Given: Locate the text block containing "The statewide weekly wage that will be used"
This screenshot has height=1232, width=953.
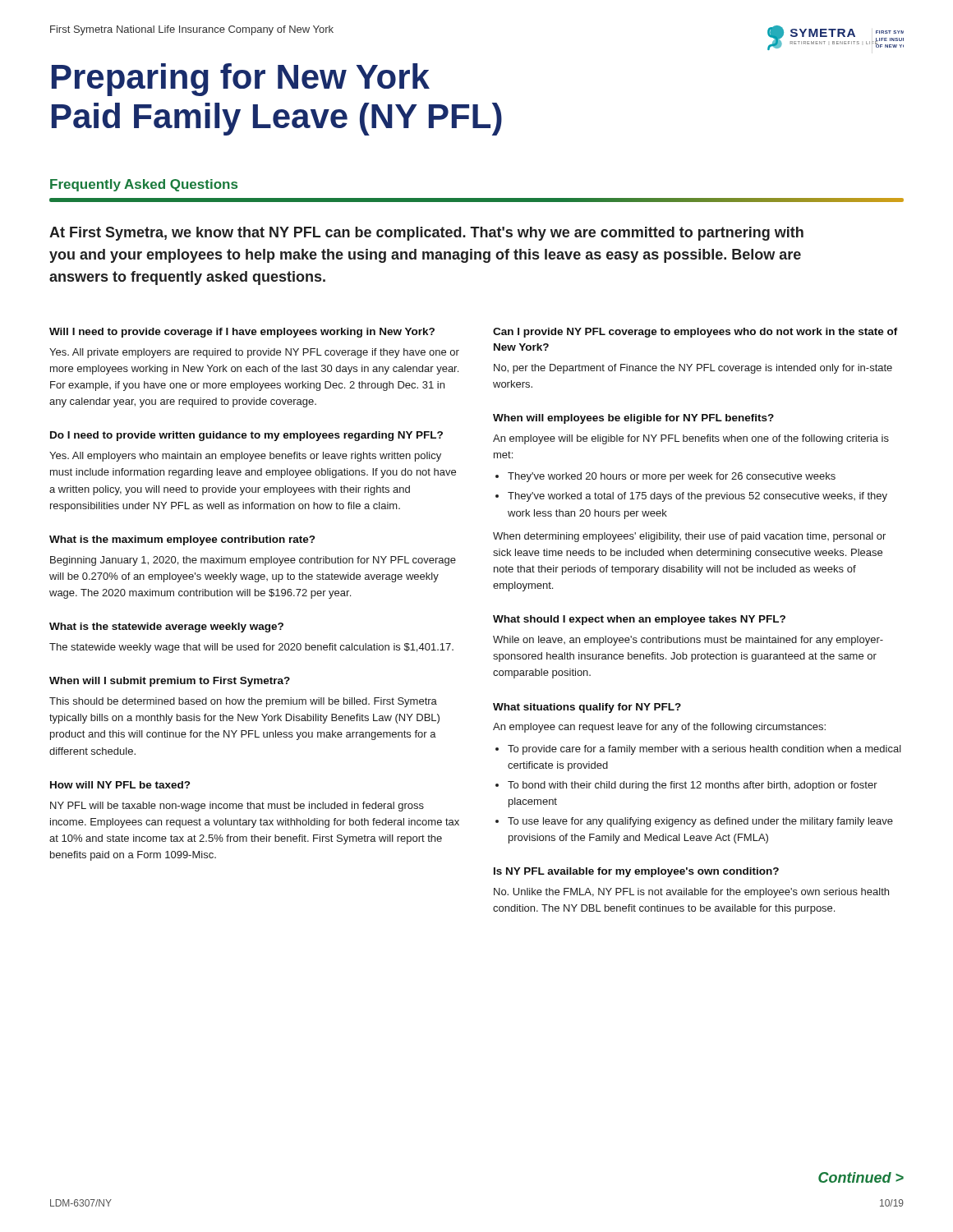Looking at the screenshot, I should coord(252,647).
